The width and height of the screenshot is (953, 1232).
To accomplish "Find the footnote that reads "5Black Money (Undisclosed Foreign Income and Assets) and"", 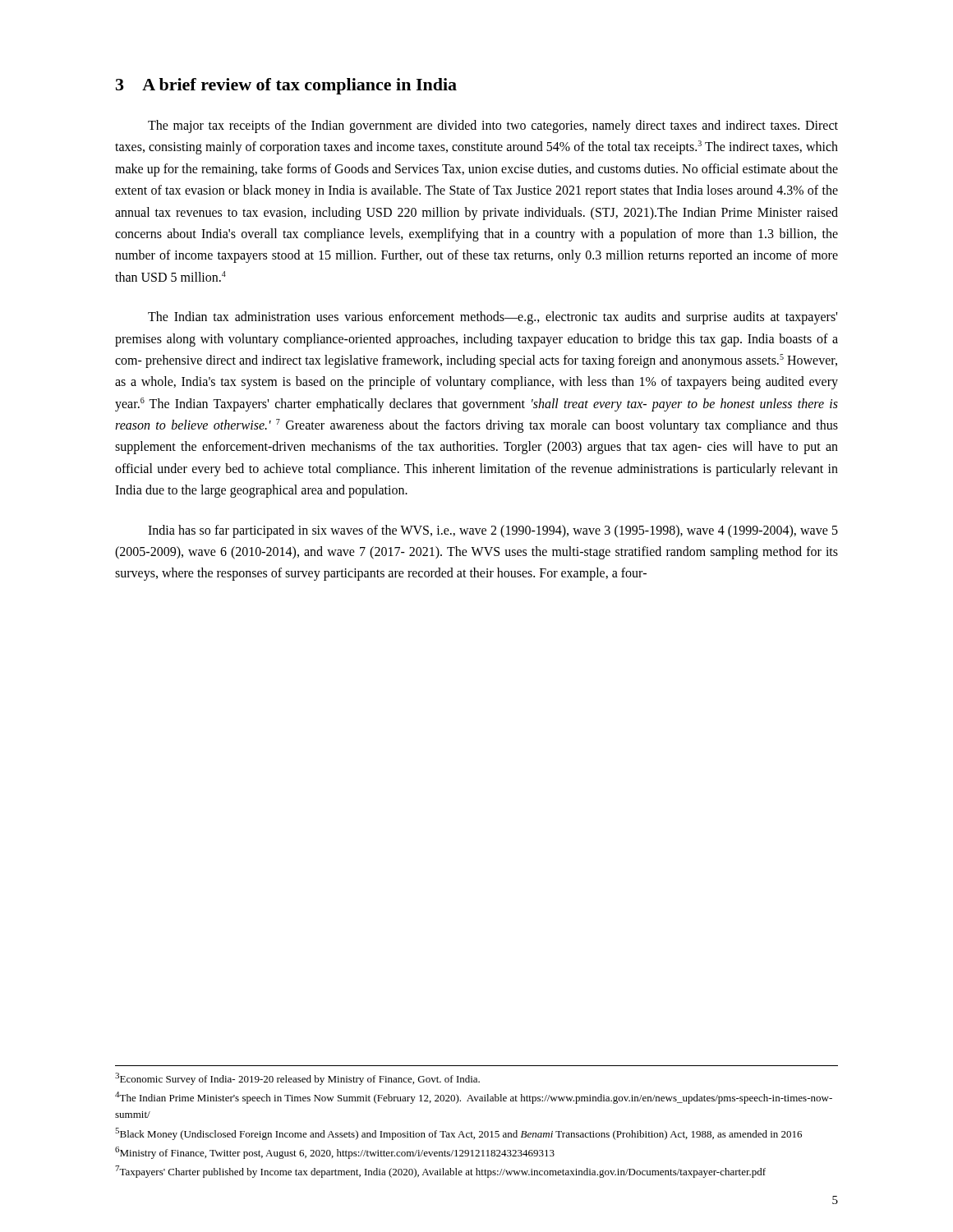I will [459, 1133].
